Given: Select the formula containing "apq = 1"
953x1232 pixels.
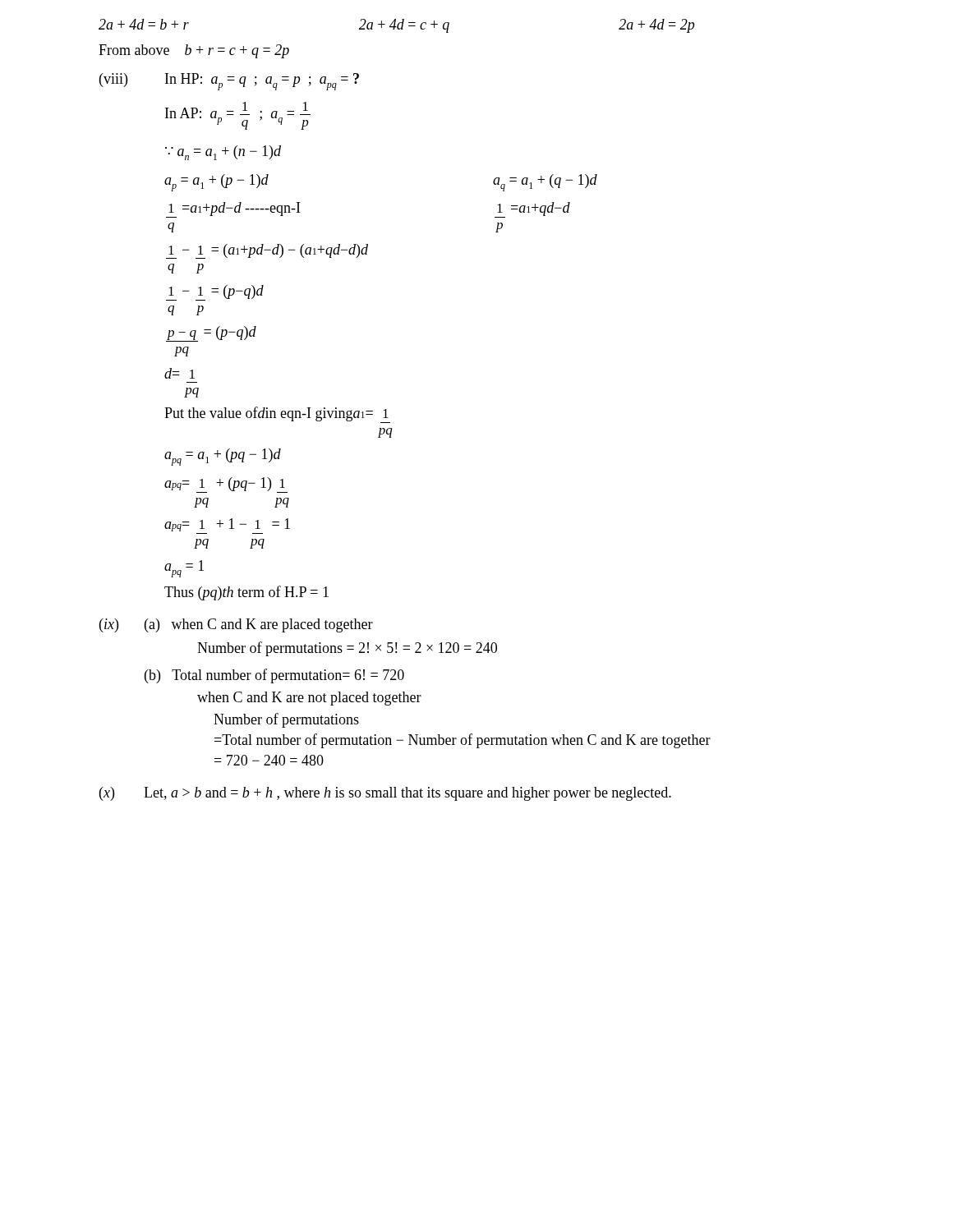Looking at the screenshot, I should click(x=185, y=567).
